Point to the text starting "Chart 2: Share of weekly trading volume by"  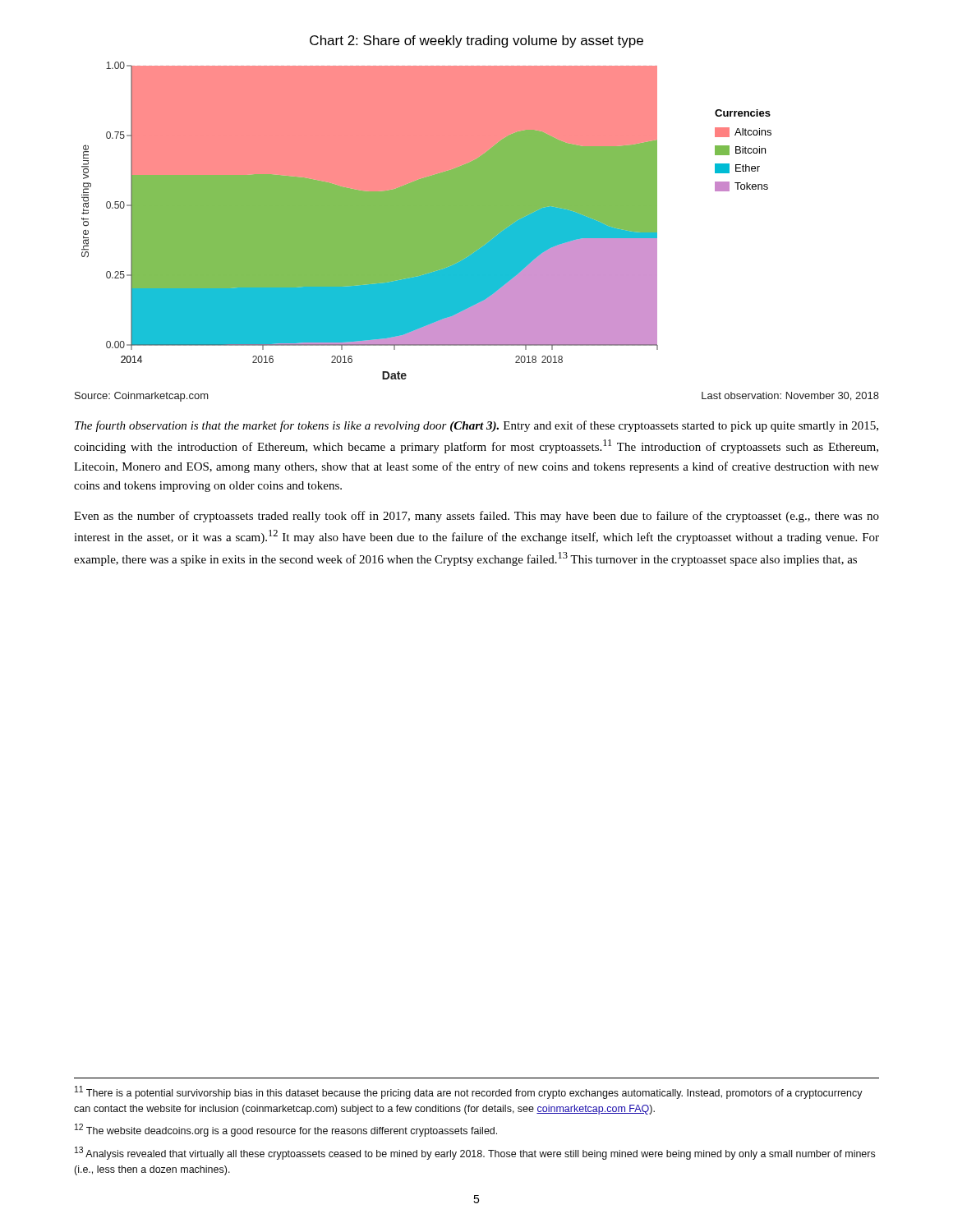point(476,41)
